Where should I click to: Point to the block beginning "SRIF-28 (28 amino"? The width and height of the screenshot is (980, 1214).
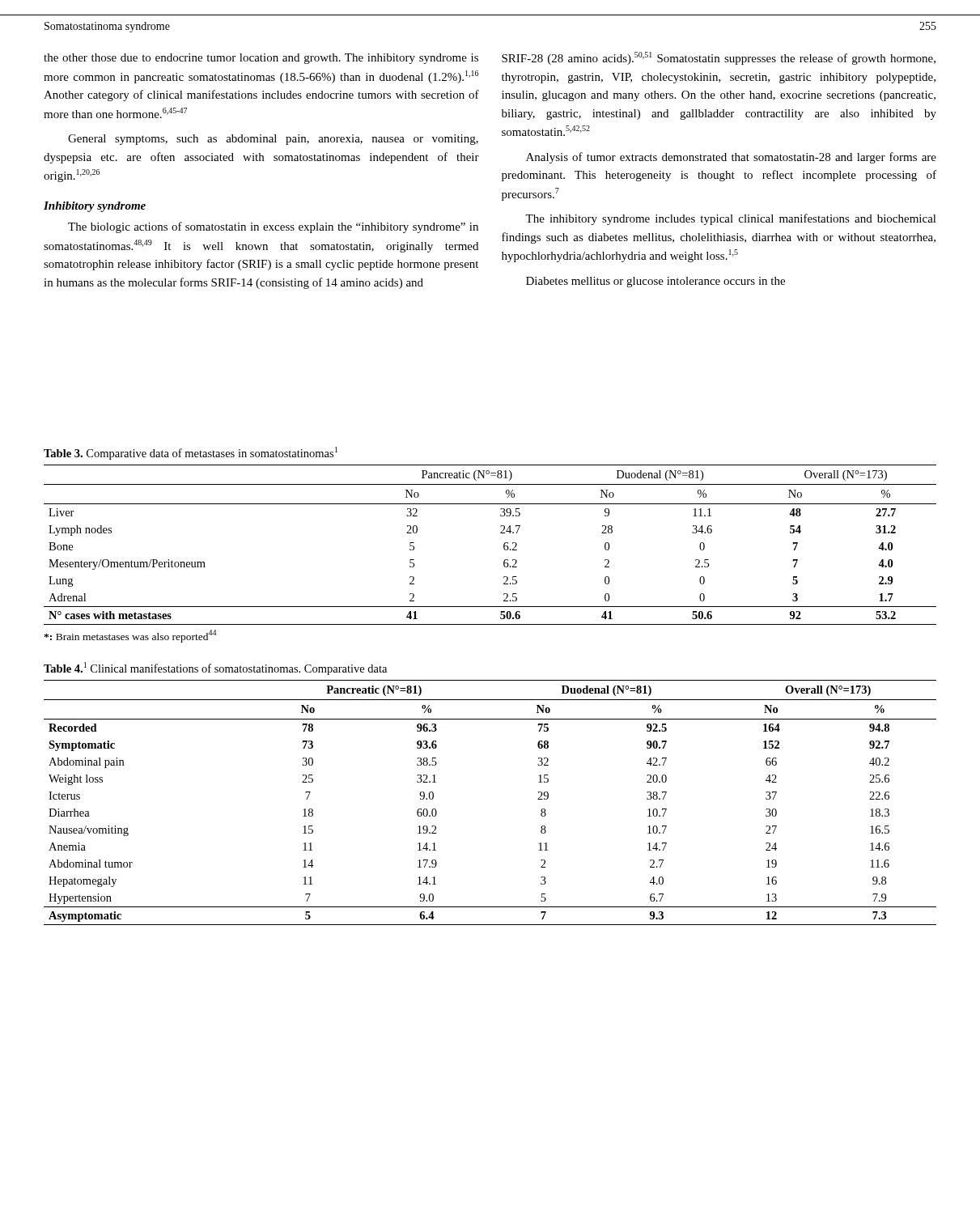point(719,169)
